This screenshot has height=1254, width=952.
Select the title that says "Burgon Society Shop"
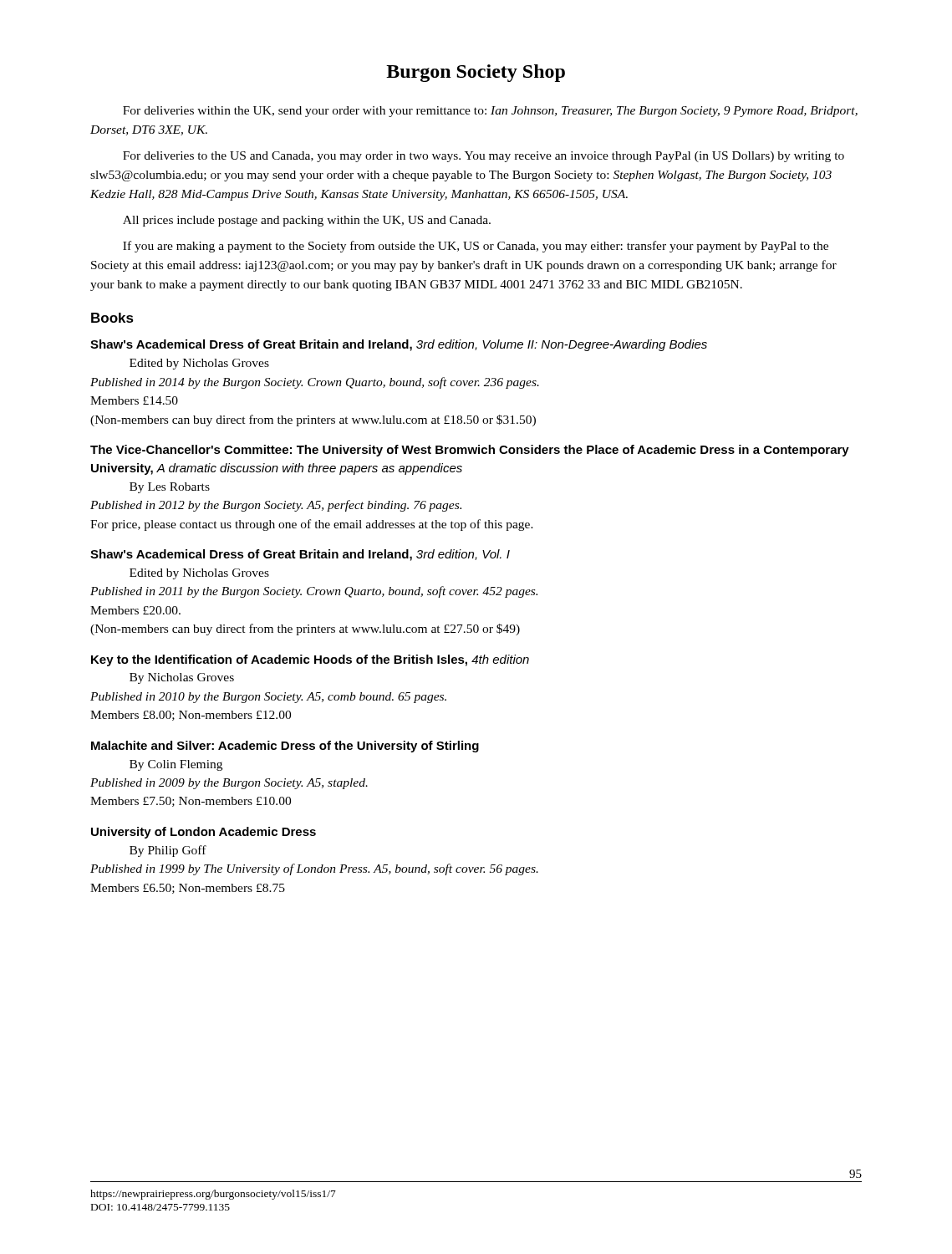pyautogui.click(x=476, y=71)
